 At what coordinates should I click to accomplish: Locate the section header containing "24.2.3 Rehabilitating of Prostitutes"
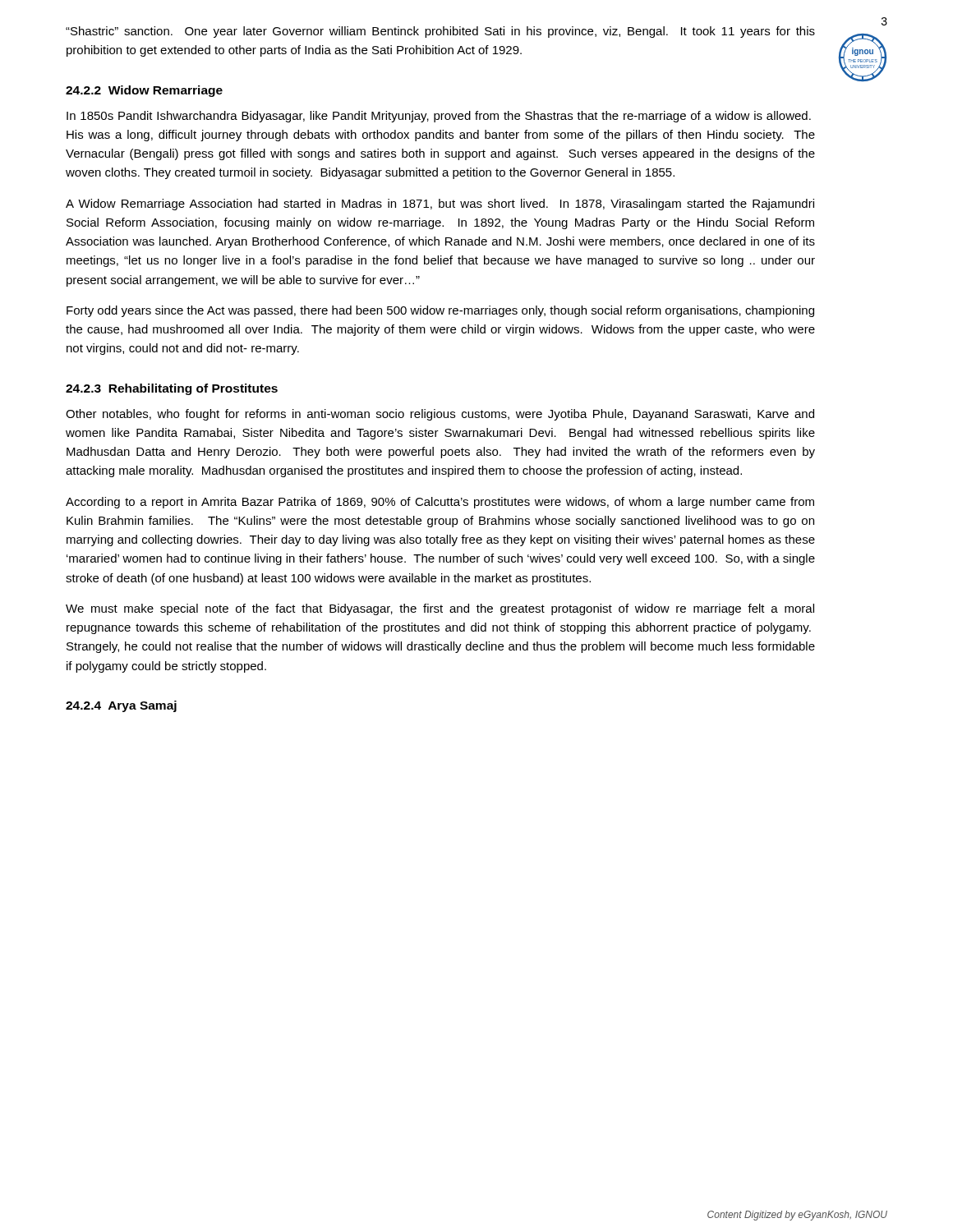click(172, 388)
